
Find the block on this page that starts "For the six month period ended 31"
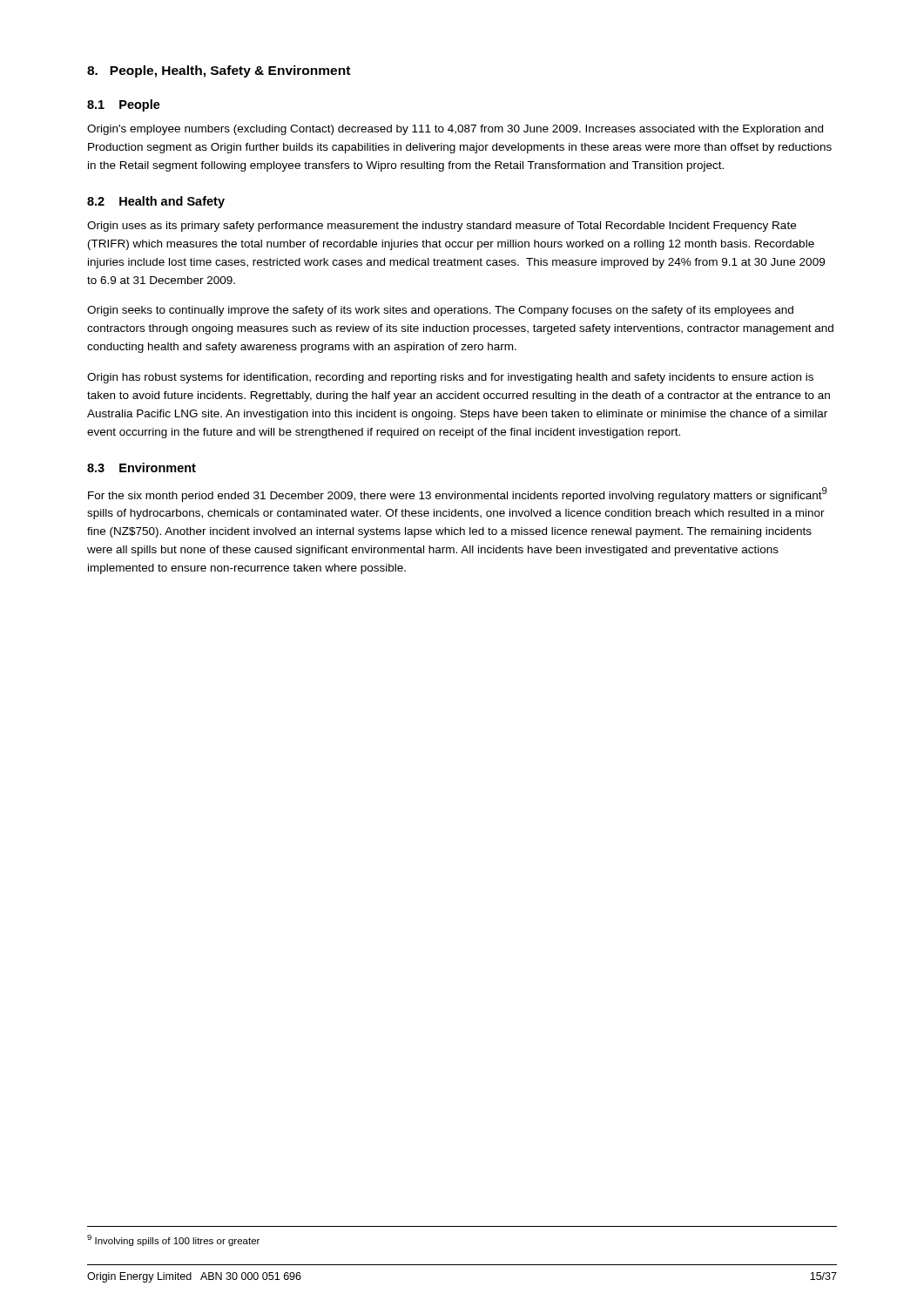pos(457,530)
